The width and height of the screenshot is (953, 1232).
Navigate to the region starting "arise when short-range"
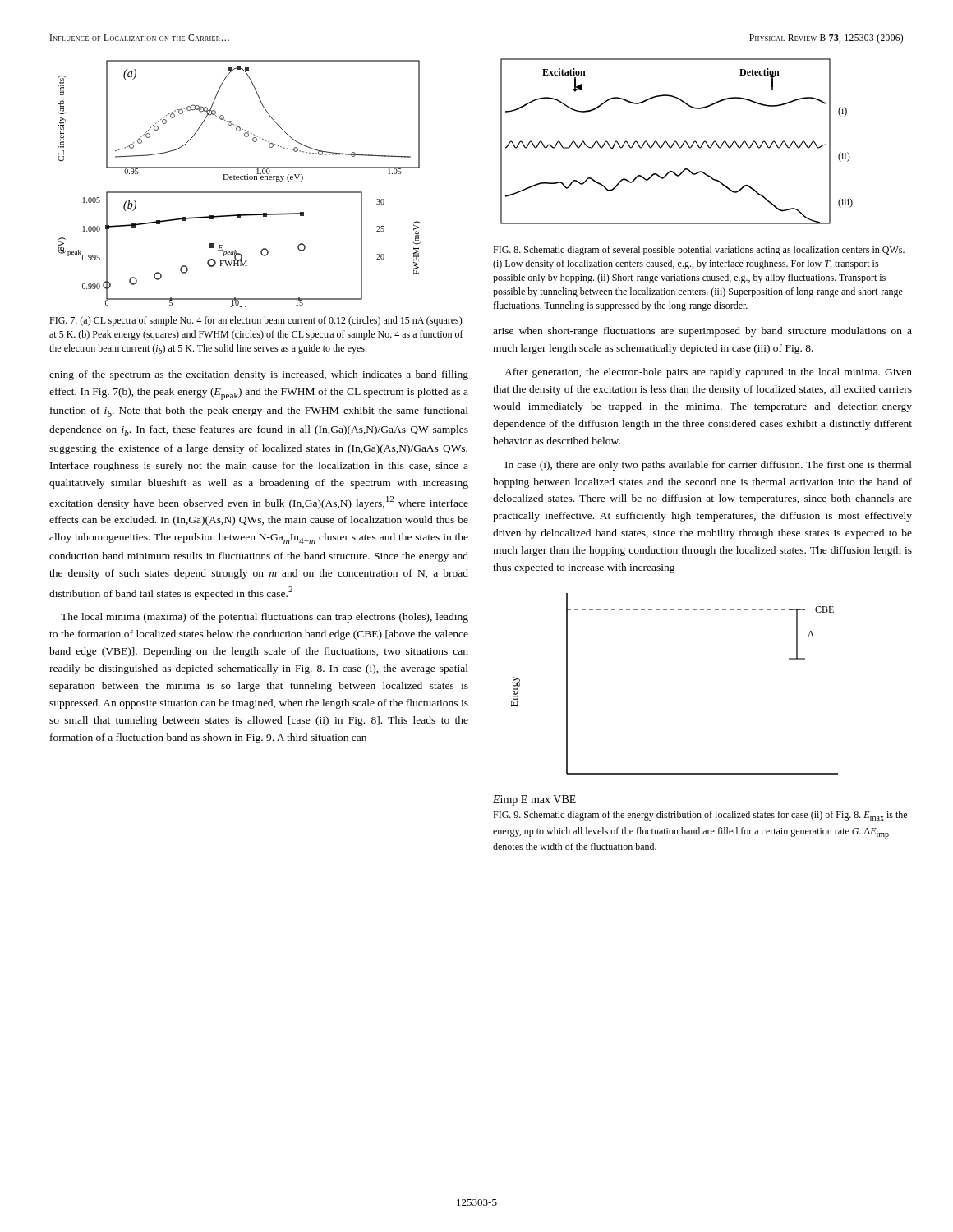(702, 450)
